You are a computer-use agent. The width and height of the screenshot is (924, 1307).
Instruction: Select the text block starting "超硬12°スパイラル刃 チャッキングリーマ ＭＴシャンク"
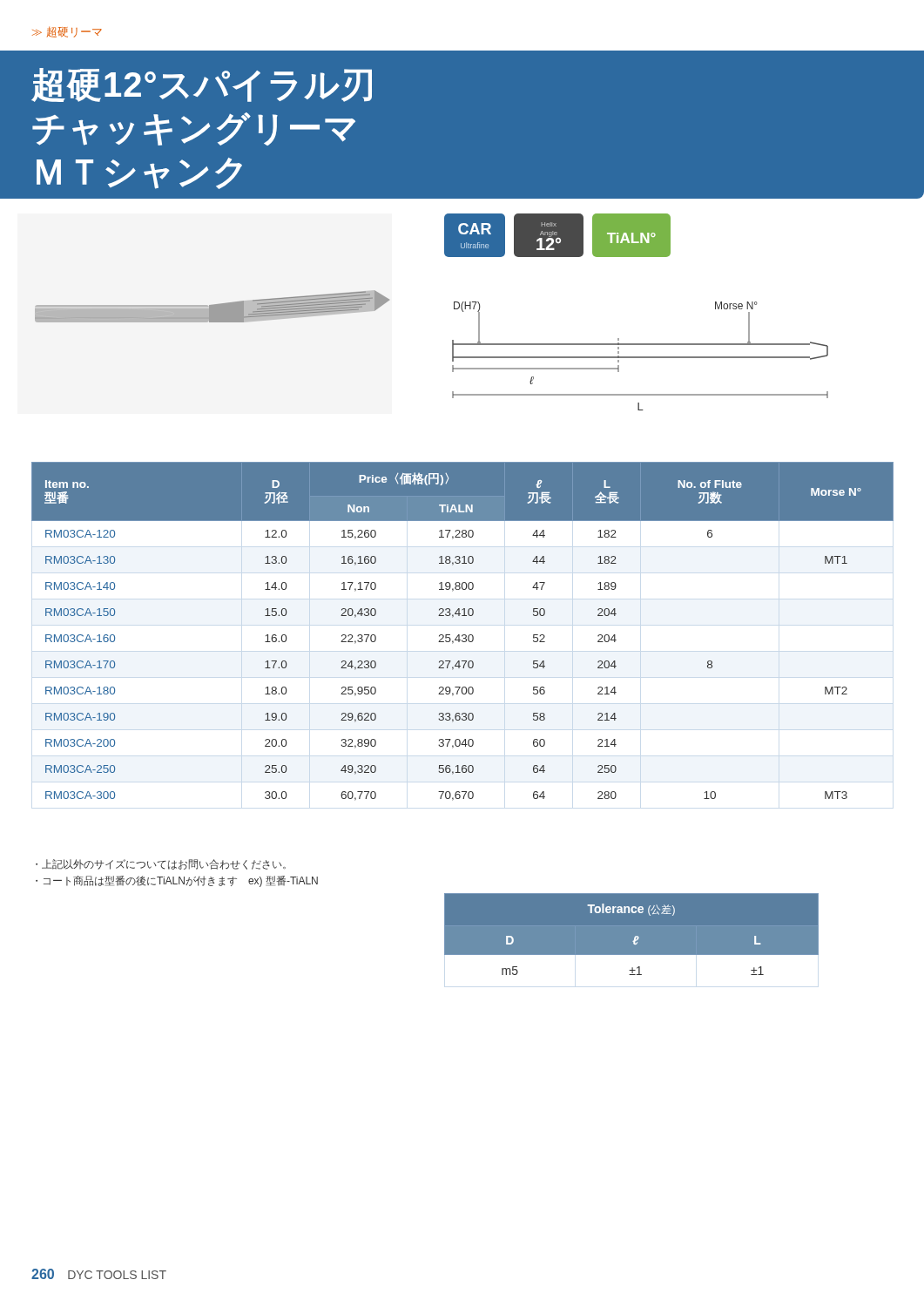pos(204,128)
